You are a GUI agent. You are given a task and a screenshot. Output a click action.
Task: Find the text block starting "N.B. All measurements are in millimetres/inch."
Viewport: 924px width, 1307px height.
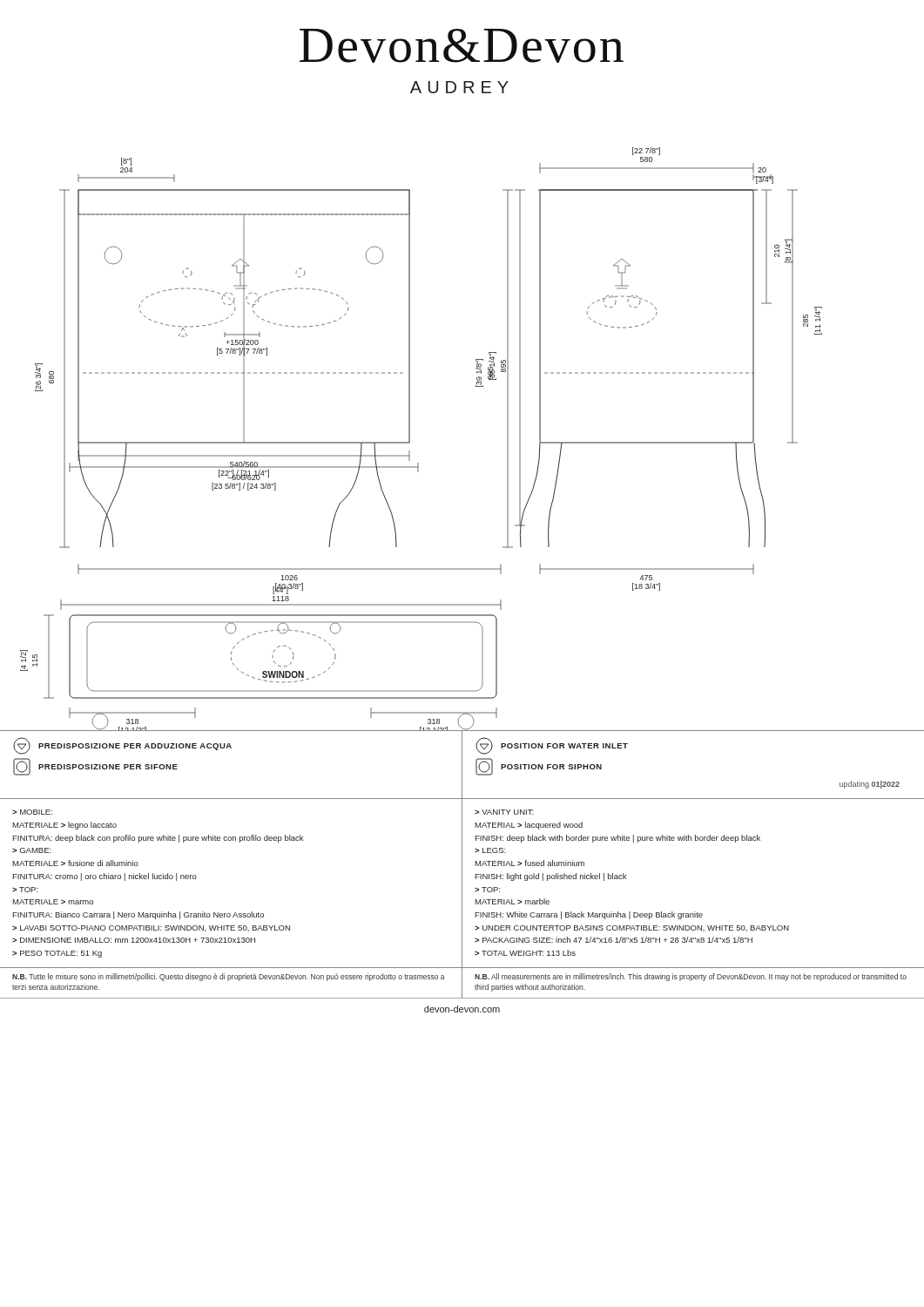pos(691,982)
